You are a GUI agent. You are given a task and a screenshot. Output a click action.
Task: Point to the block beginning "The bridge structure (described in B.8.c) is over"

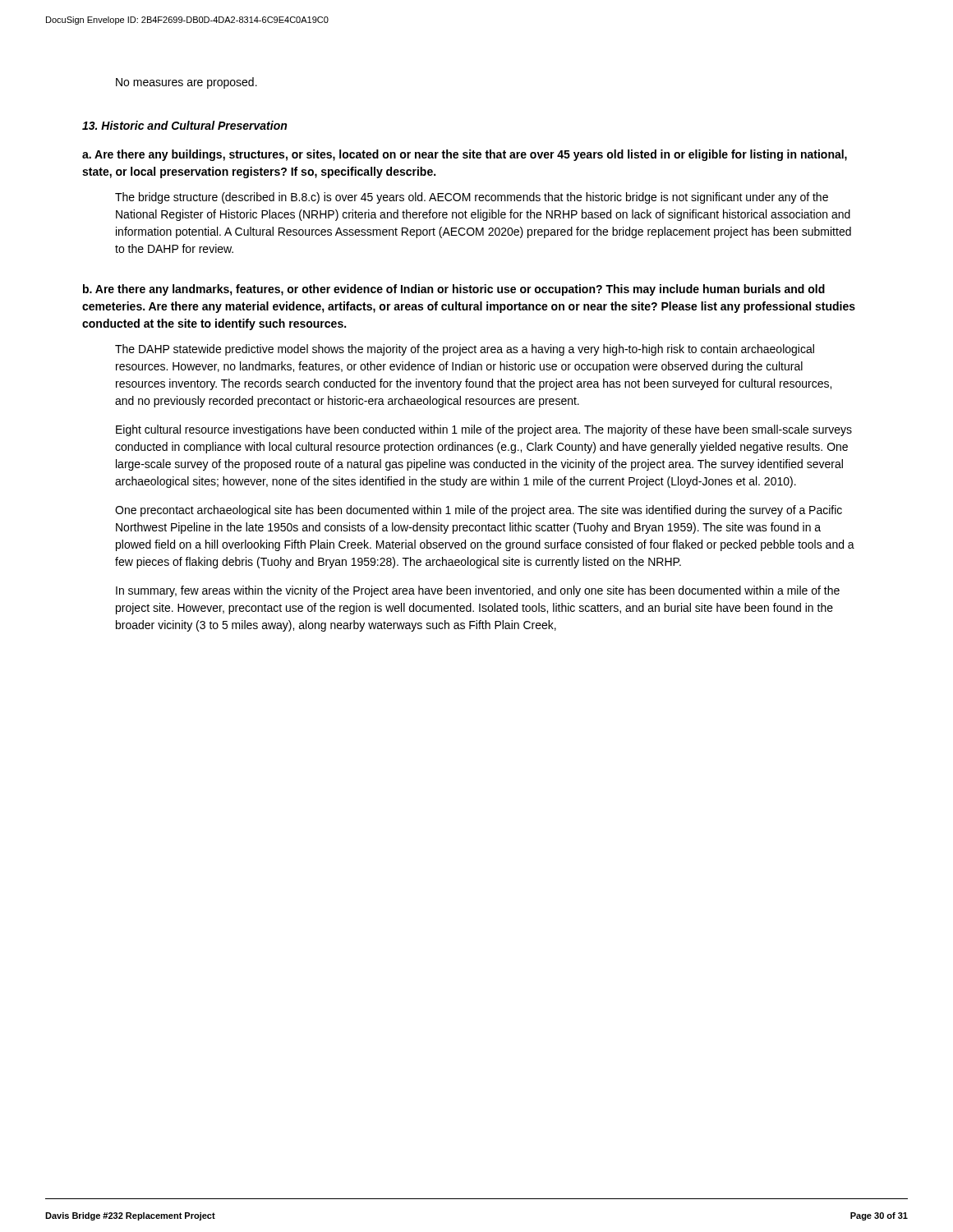pyautogui.click(x=485, y=223)
